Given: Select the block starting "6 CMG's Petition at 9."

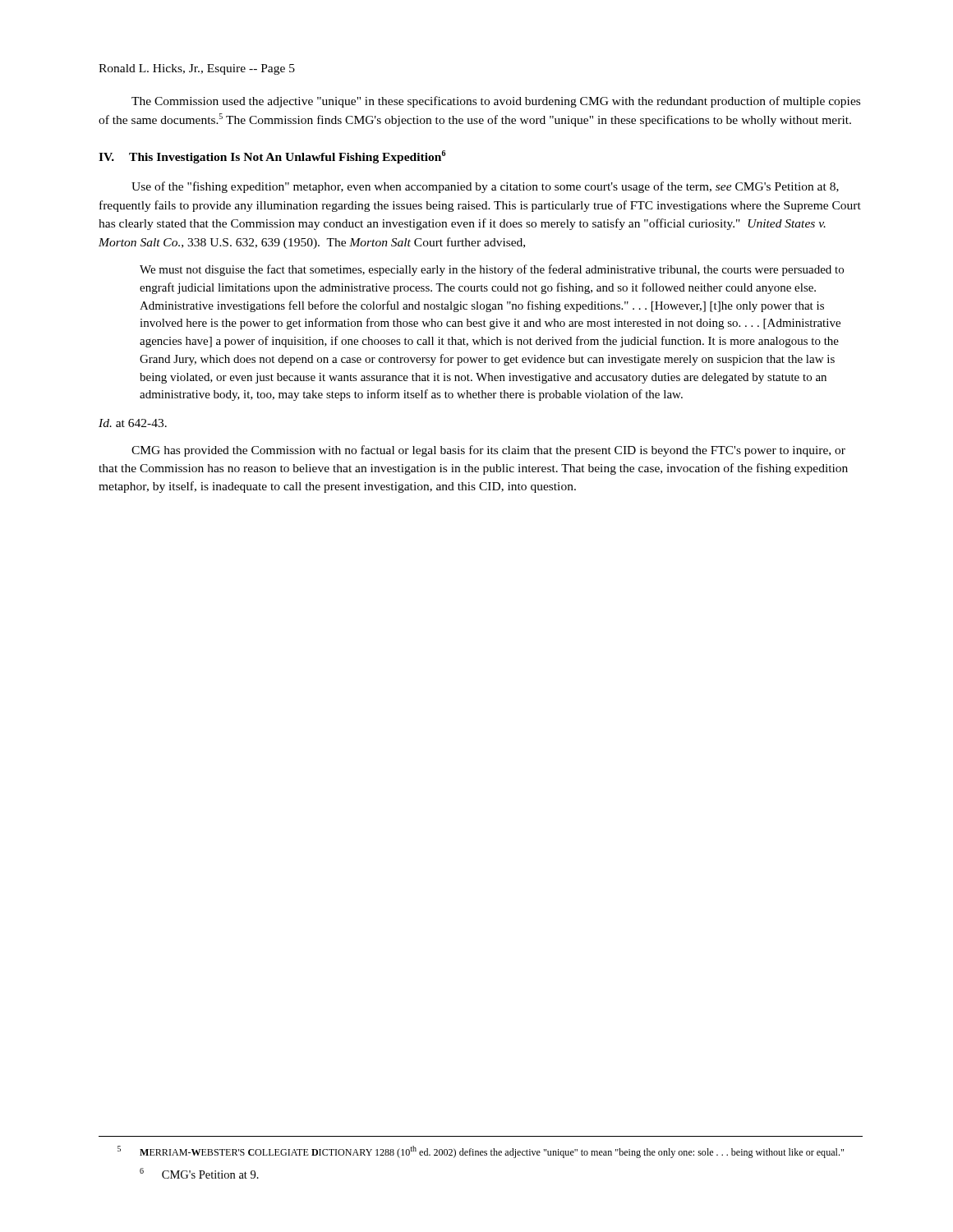Looking at the screenshot, I should (x=199, y=1174).
